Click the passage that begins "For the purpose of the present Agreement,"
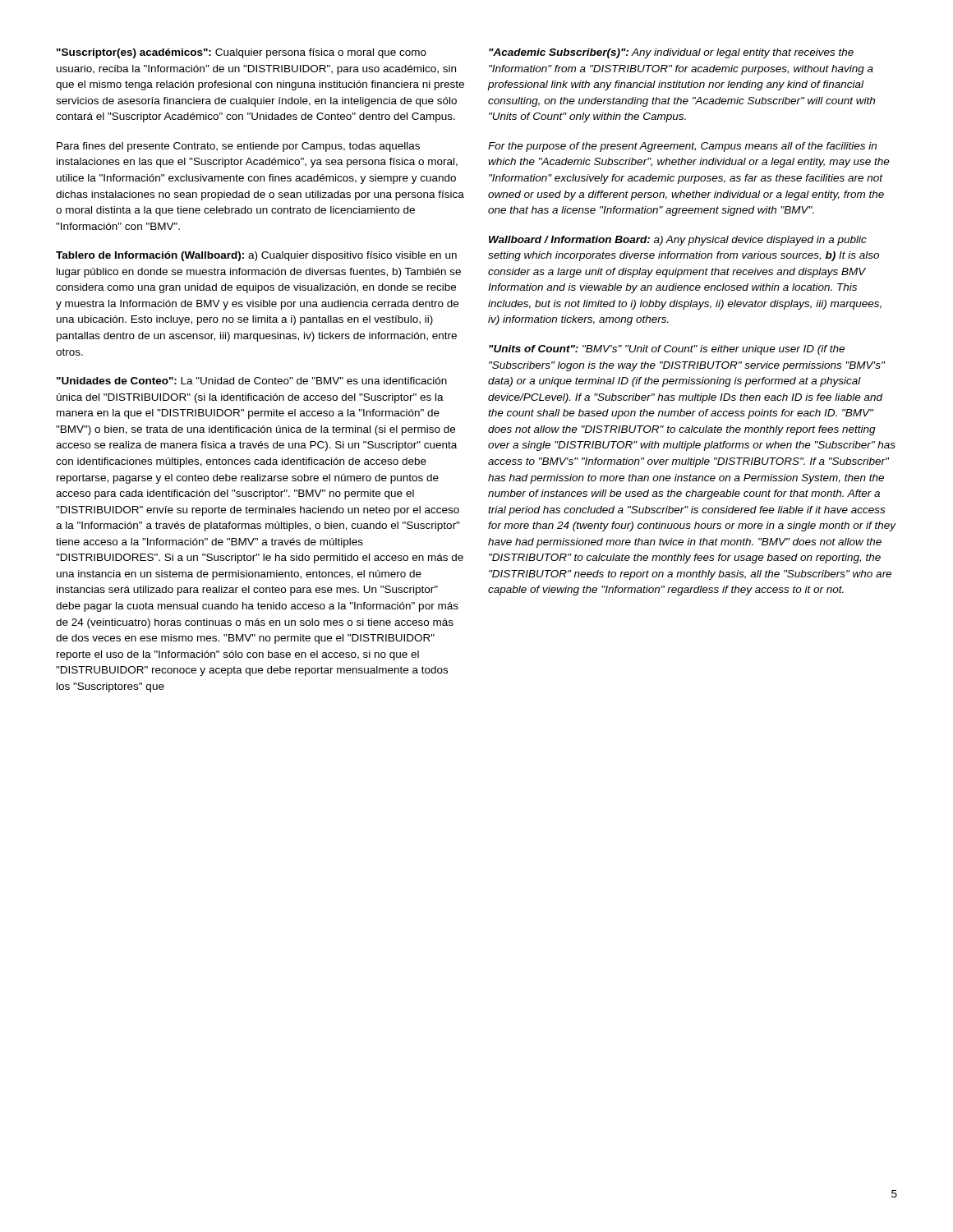The height and width of the screenshot is (1232, 953). click(689, 178)
